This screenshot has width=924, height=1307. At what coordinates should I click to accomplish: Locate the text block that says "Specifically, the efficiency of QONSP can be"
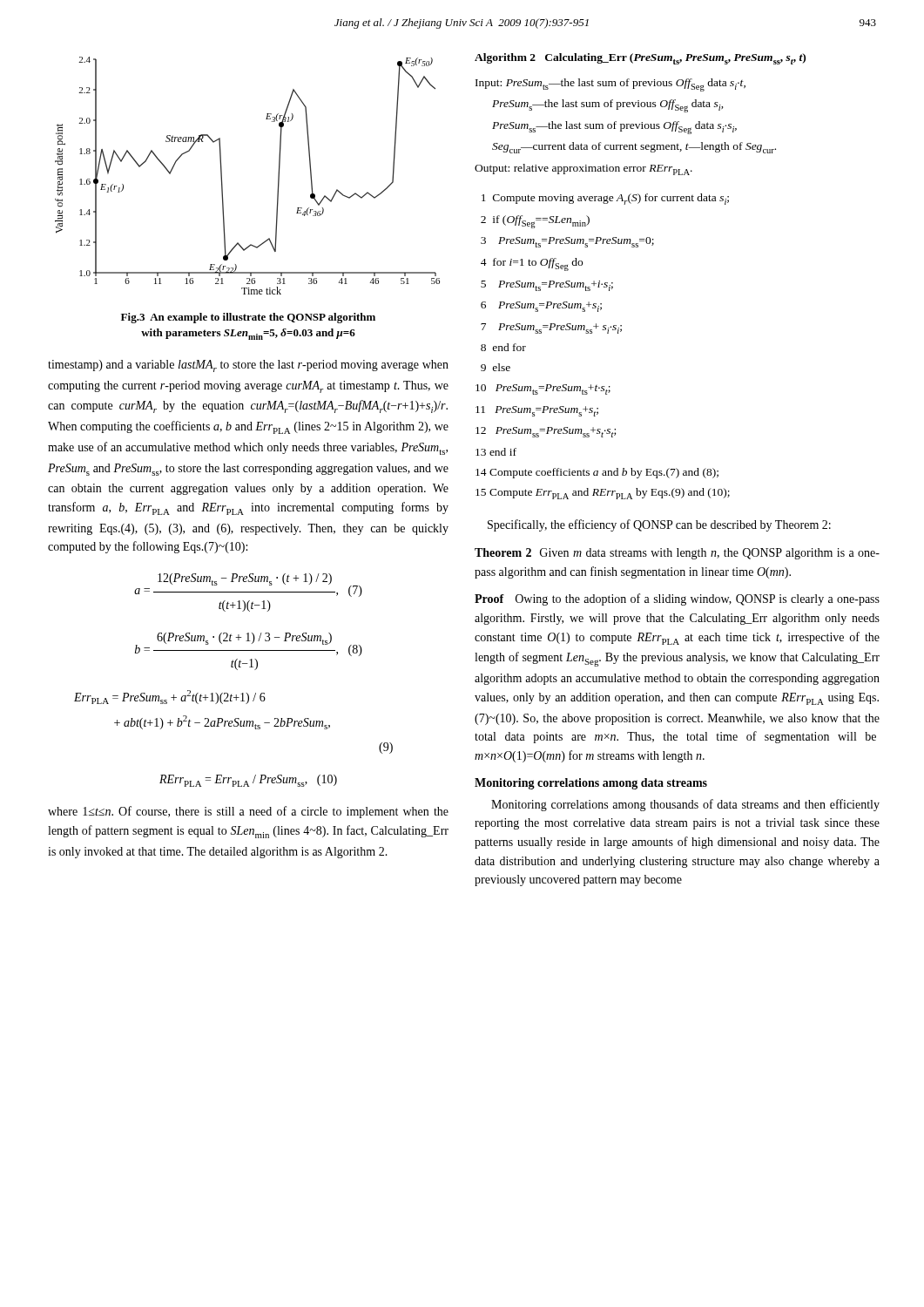click(653, 525)
